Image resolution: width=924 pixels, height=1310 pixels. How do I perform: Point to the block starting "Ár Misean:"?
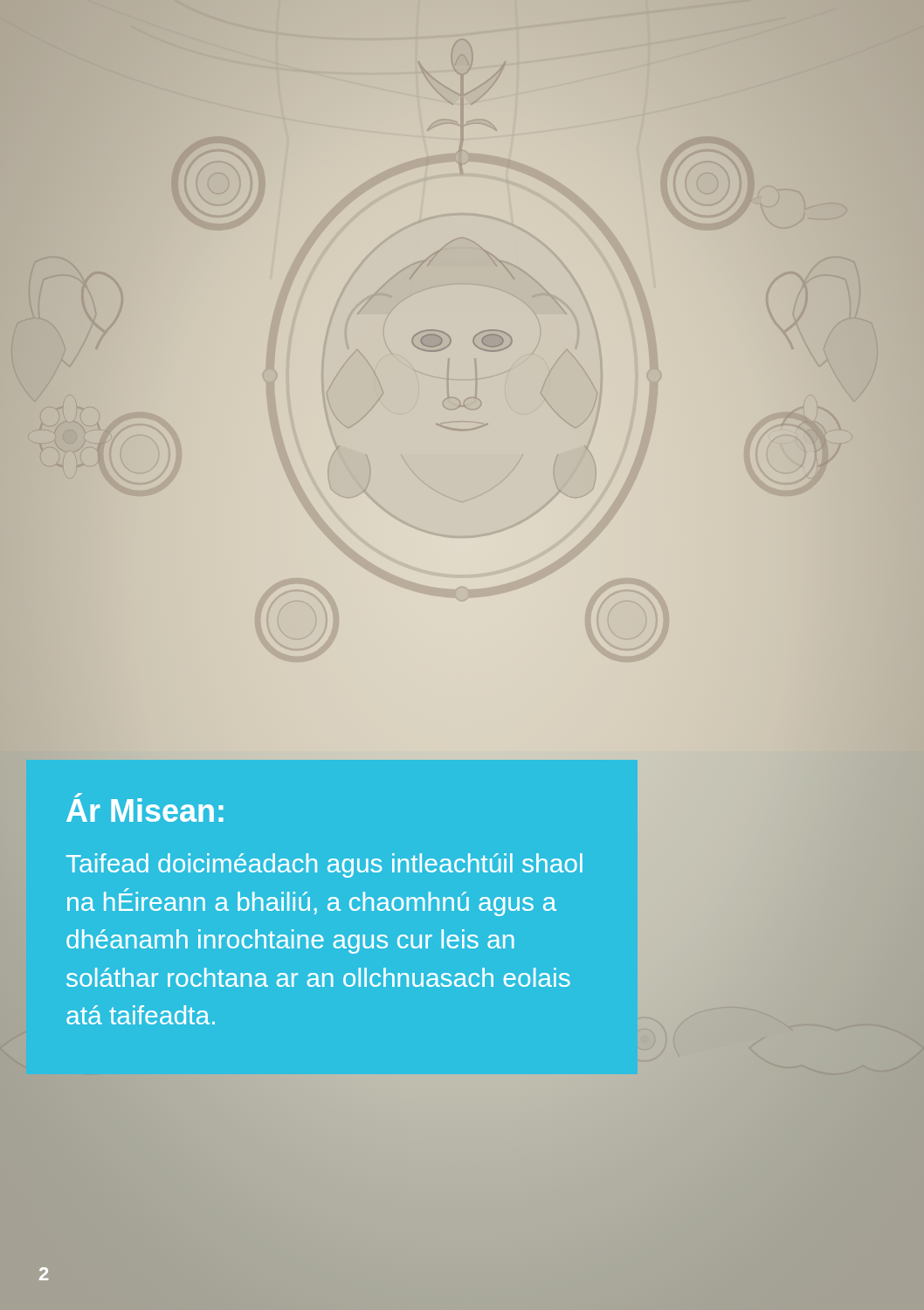pyautogui.click(x=146, y=811)
